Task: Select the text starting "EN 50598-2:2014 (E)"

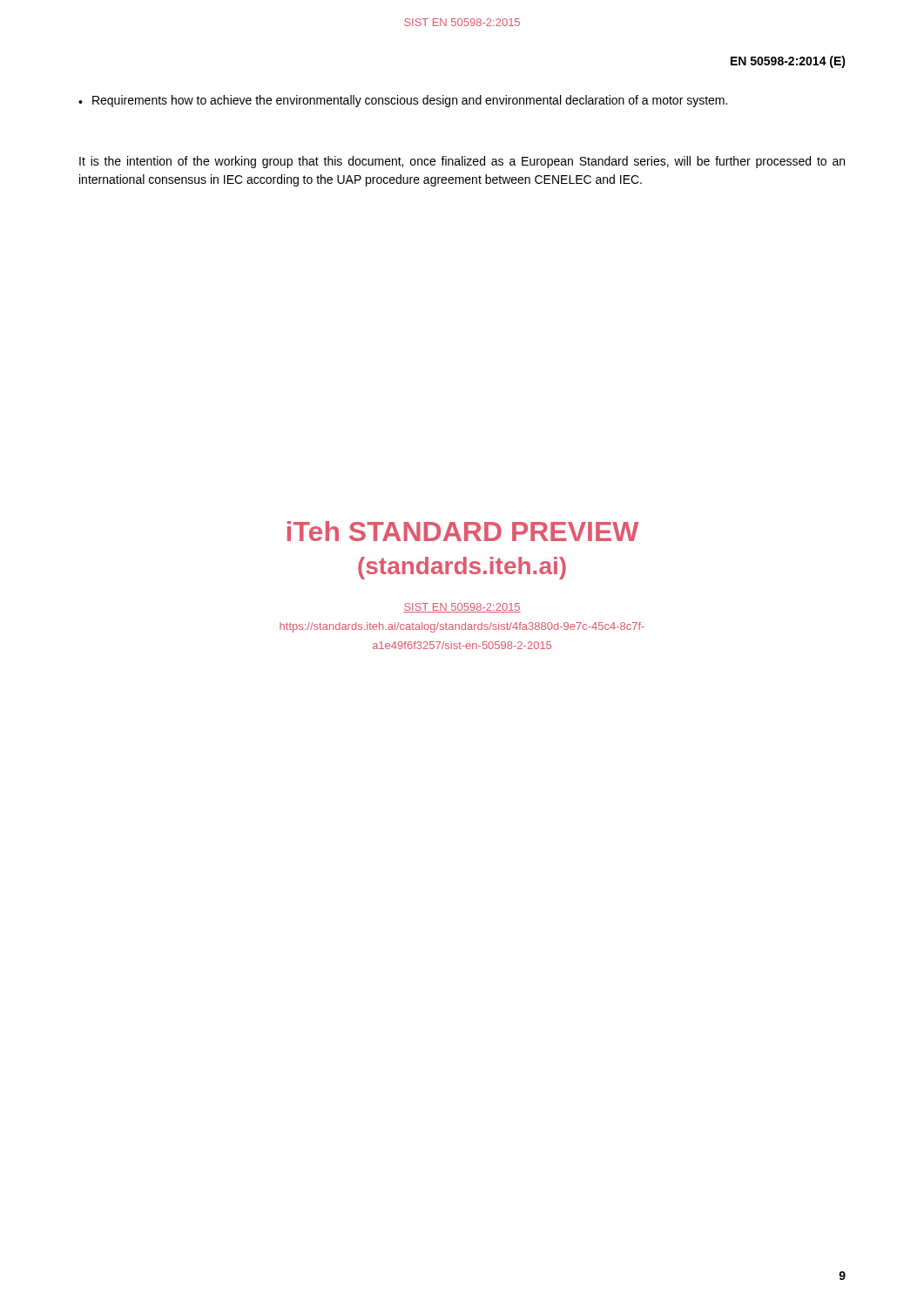Action: pos(788,61)
